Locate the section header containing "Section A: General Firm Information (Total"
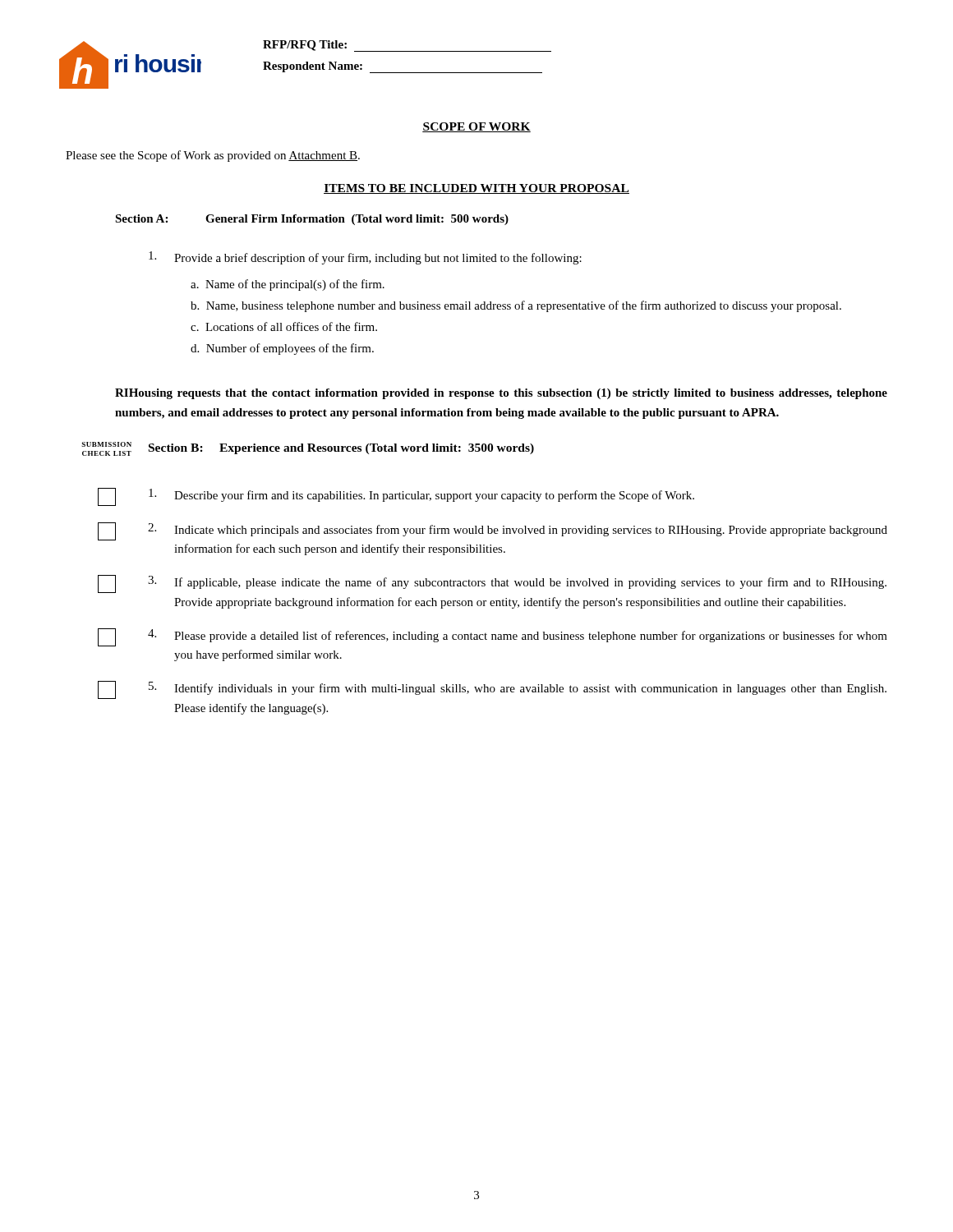The image size is (953, 1232). (x=312, y=219)
